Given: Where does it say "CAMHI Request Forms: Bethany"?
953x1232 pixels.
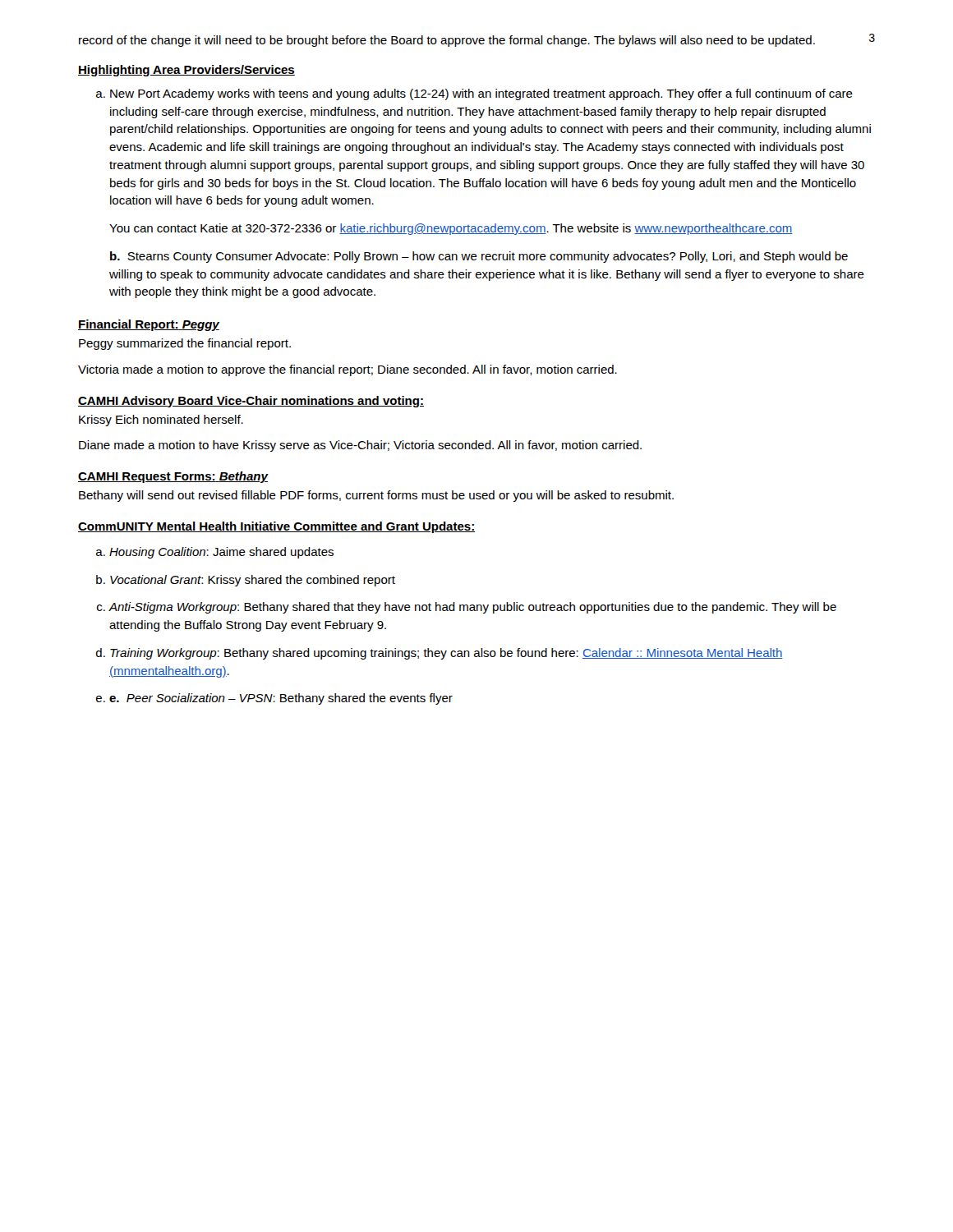Looking at the screenshot, I should [x=173, y=476].
